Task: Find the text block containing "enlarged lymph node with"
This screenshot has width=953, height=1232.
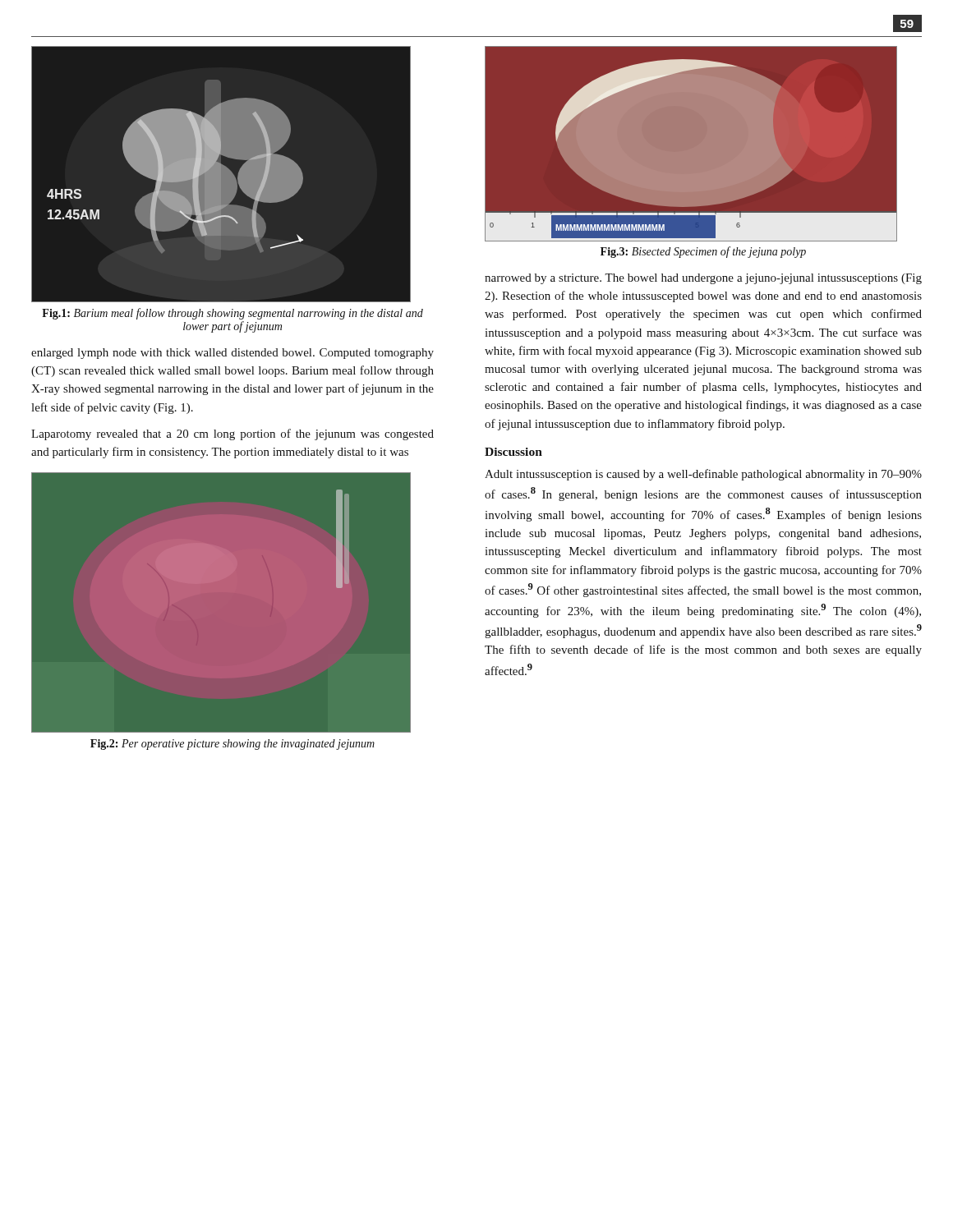Action: click(x=233, y=380)
